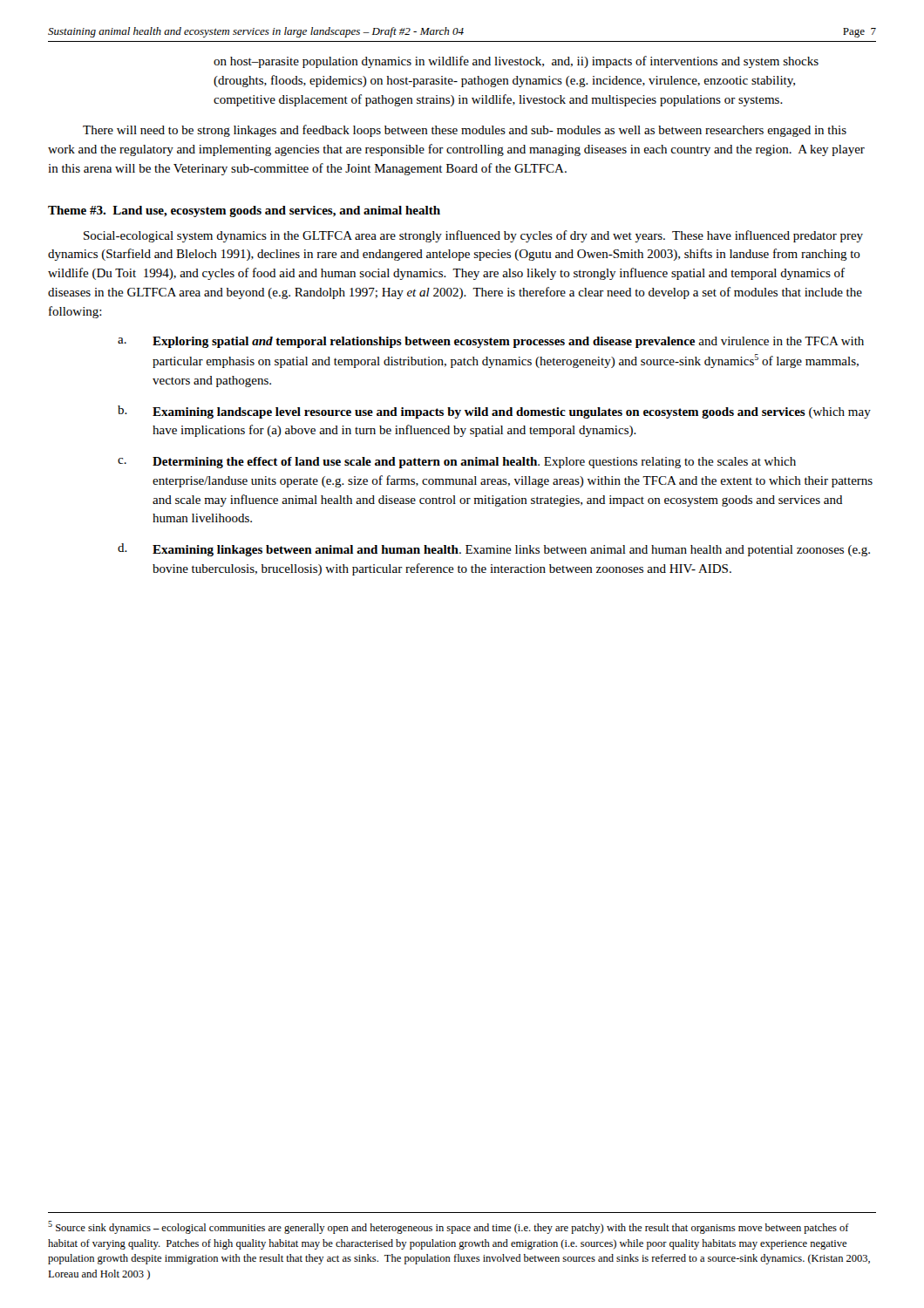
Task: Locate the text starting "Theme #3. Land use, ecosystem"
Action: coord(244,210)
